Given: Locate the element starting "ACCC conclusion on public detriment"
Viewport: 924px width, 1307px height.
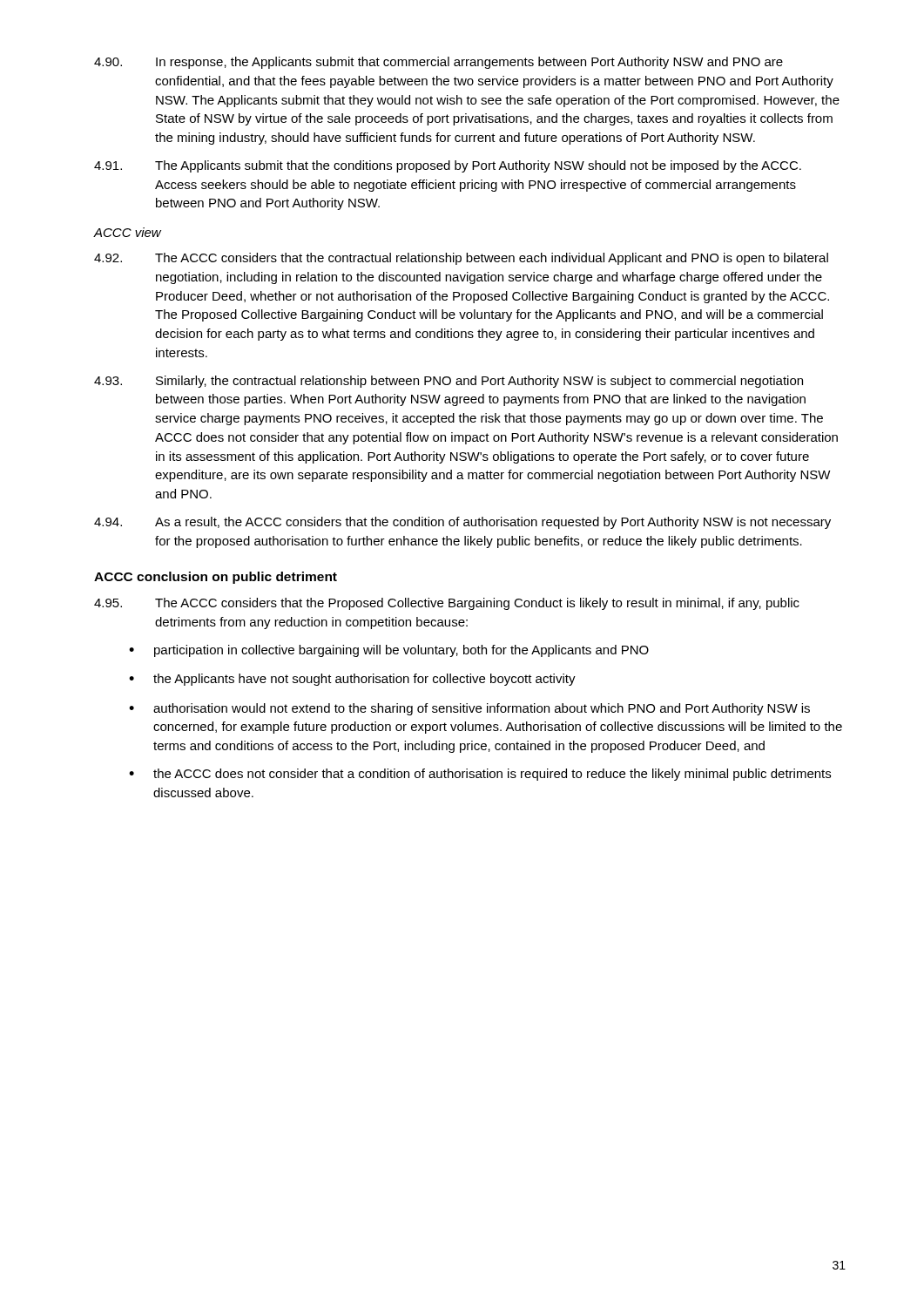Looking at the screenshot, I should (216, 577).
